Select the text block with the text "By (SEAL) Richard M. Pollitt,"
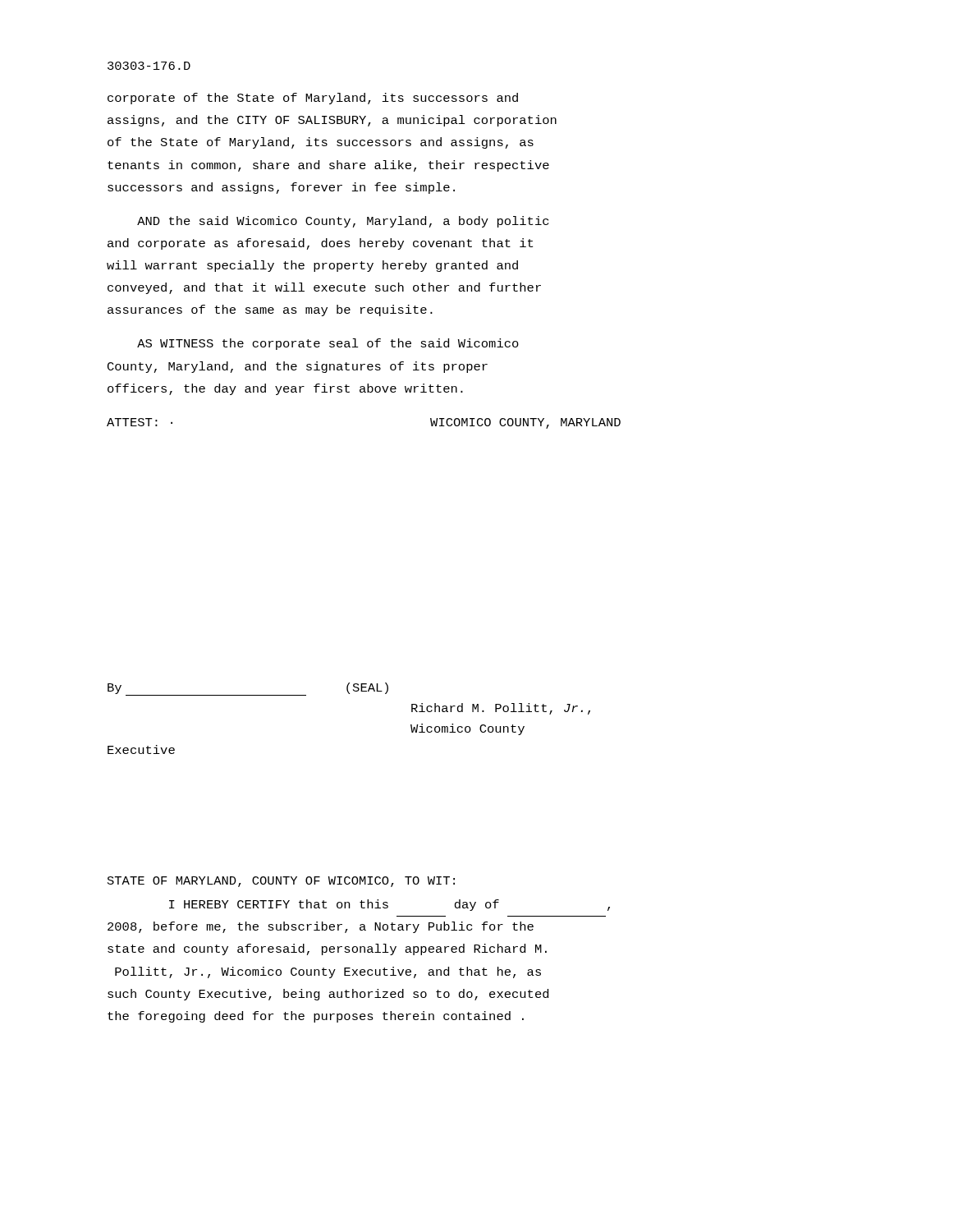The width and height of the screenshot is (958, 1232). pos(491,719)
